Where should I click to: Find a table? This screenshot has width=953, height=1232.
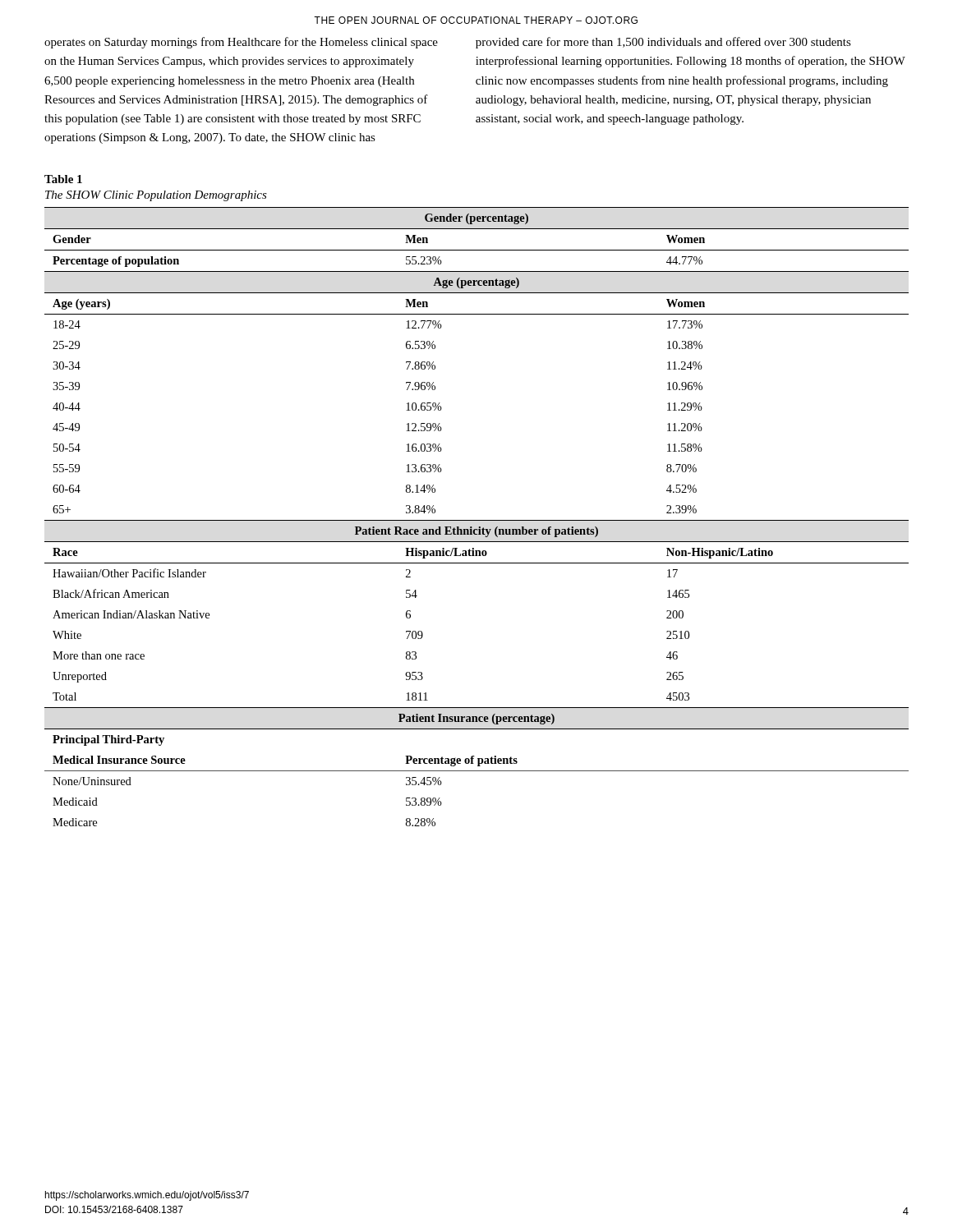[476, 520]
